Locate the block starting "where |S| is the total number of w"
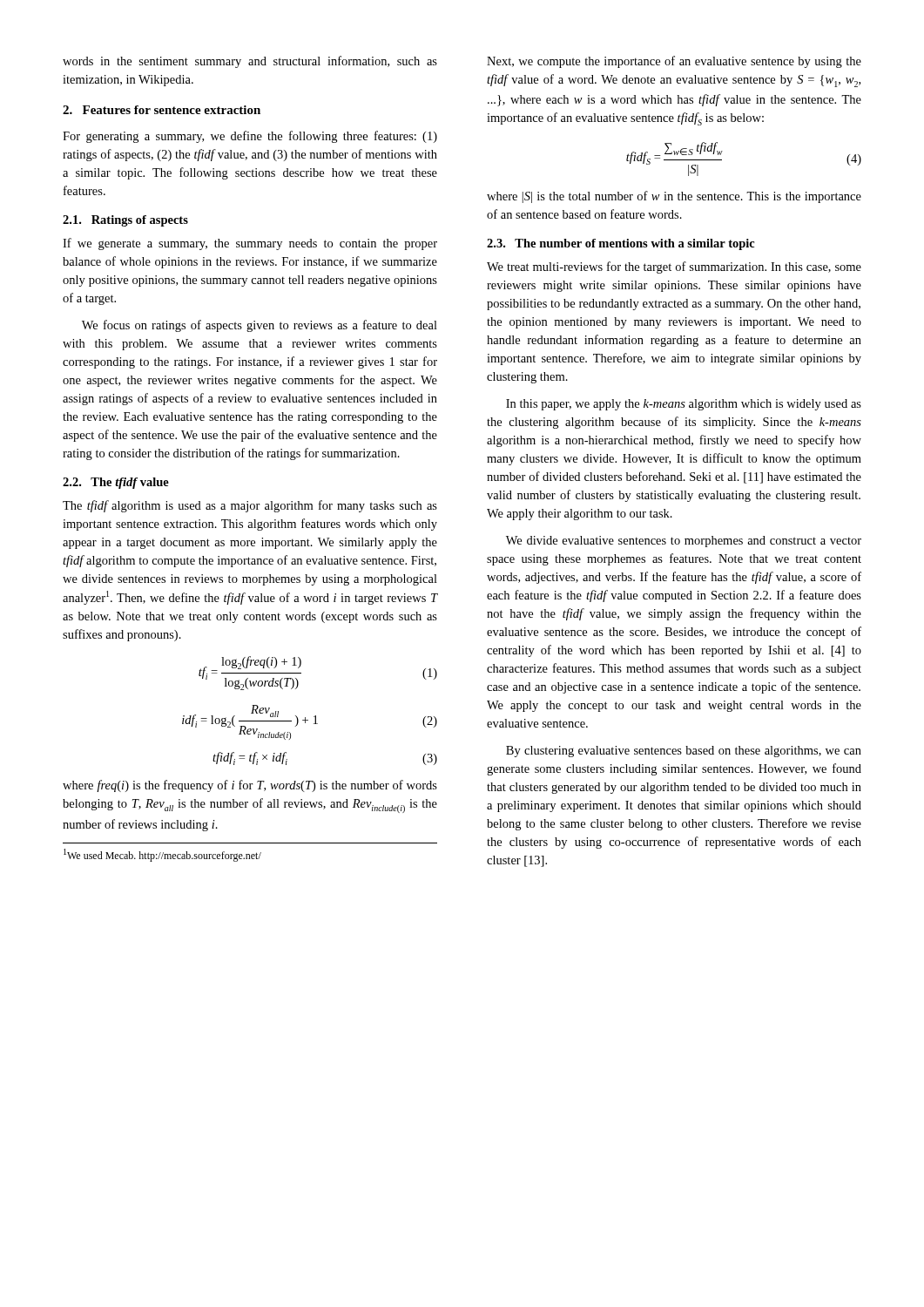Image resolution: width=924 pixels, height=1307 pixels. click(674, 205)
